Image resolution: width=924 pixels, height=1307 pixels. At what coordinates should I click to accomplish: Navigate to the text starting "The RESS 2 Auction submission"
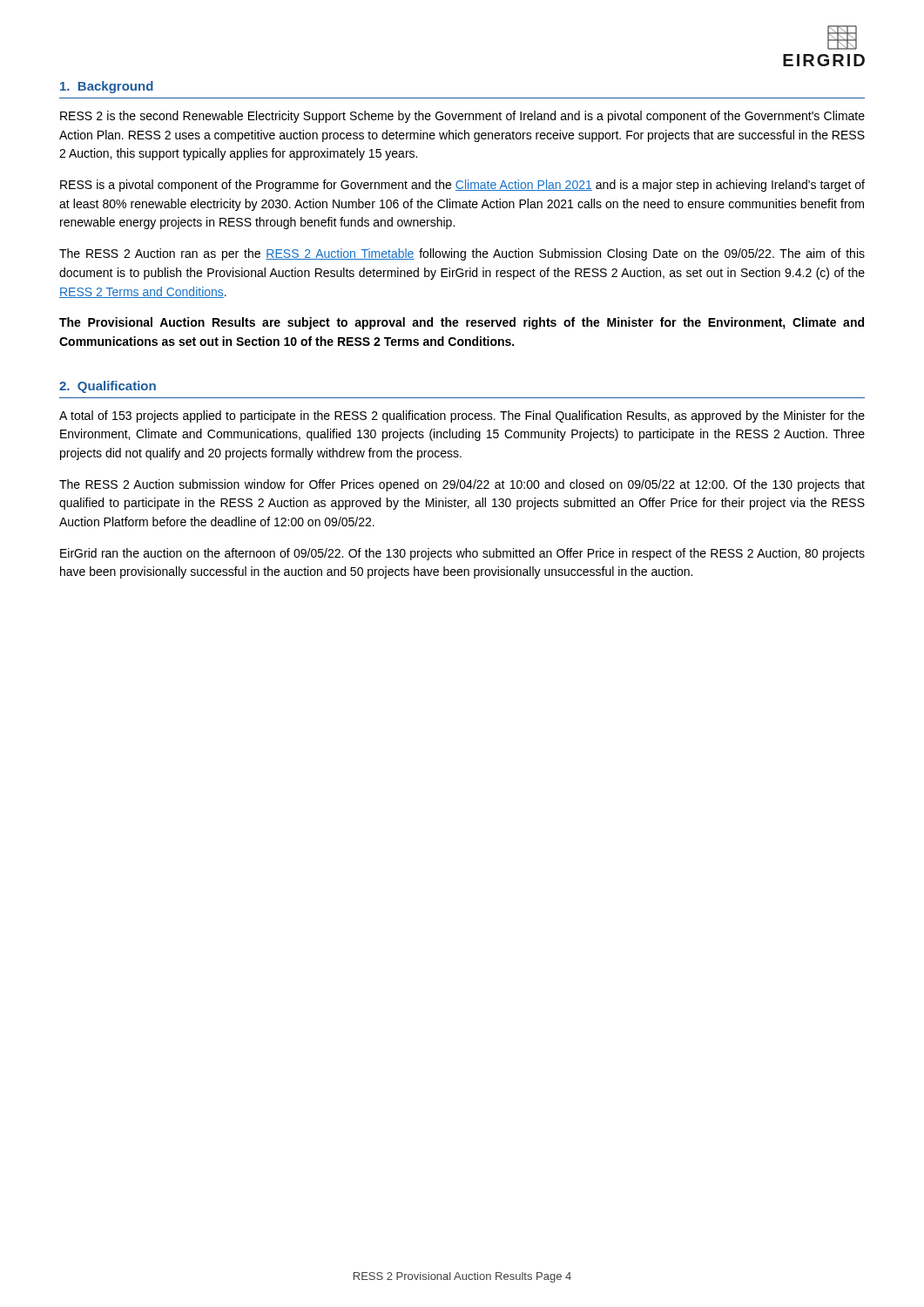tap(462, 503)
